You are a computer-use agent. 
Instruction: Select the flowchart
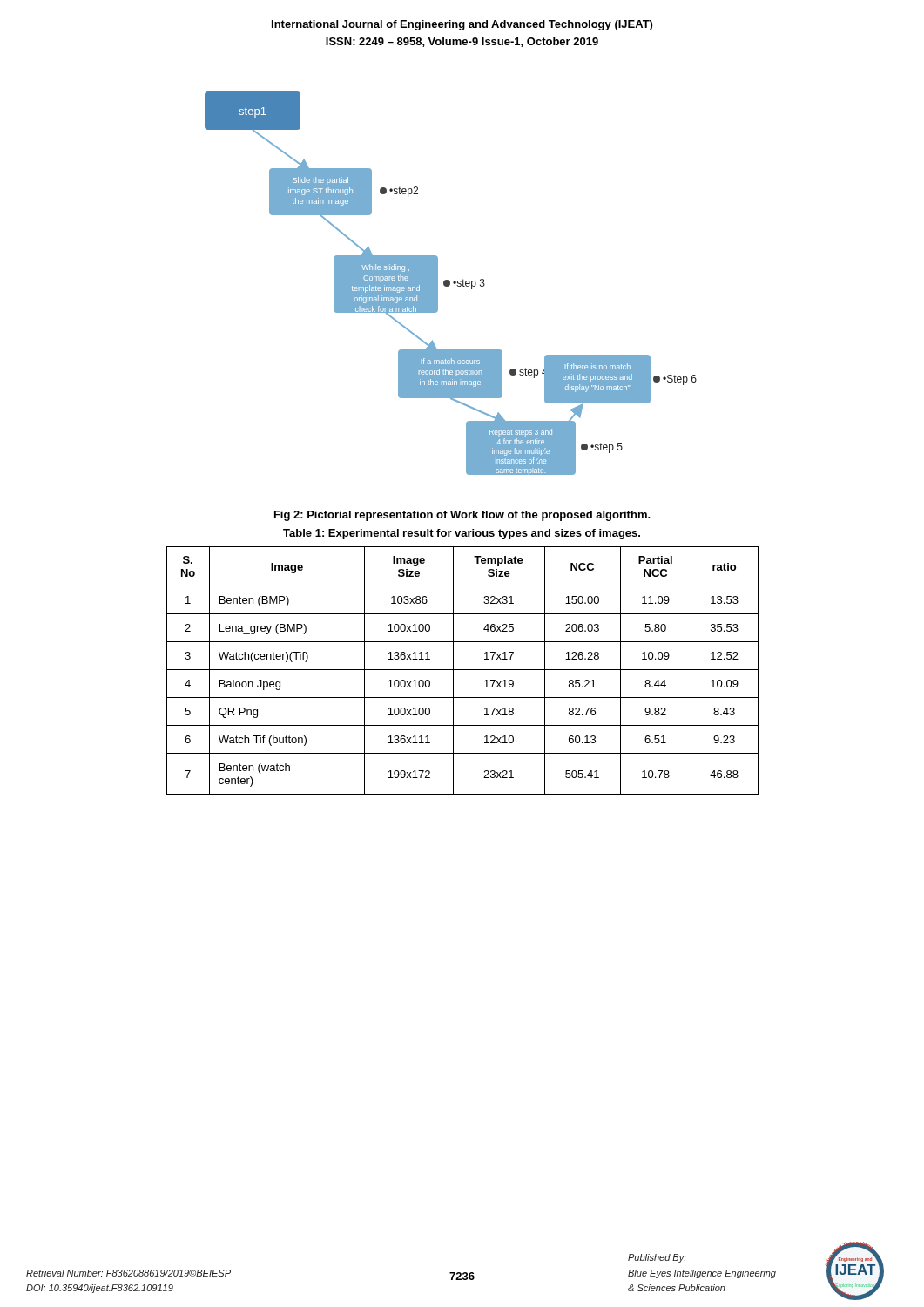[462, 279]
